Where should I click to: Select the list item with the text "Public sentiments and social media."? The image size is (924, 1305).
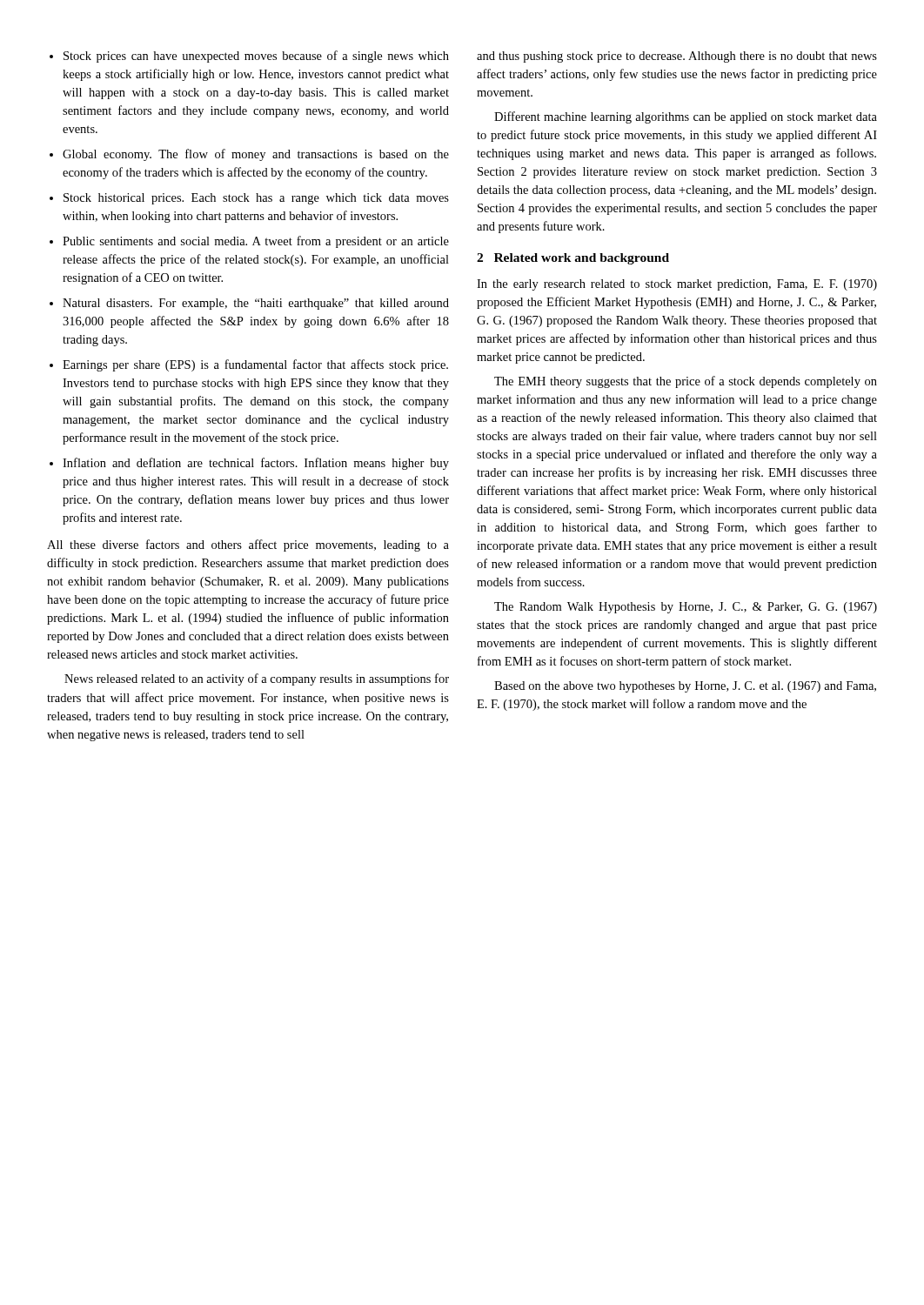[x=256, y=259]
